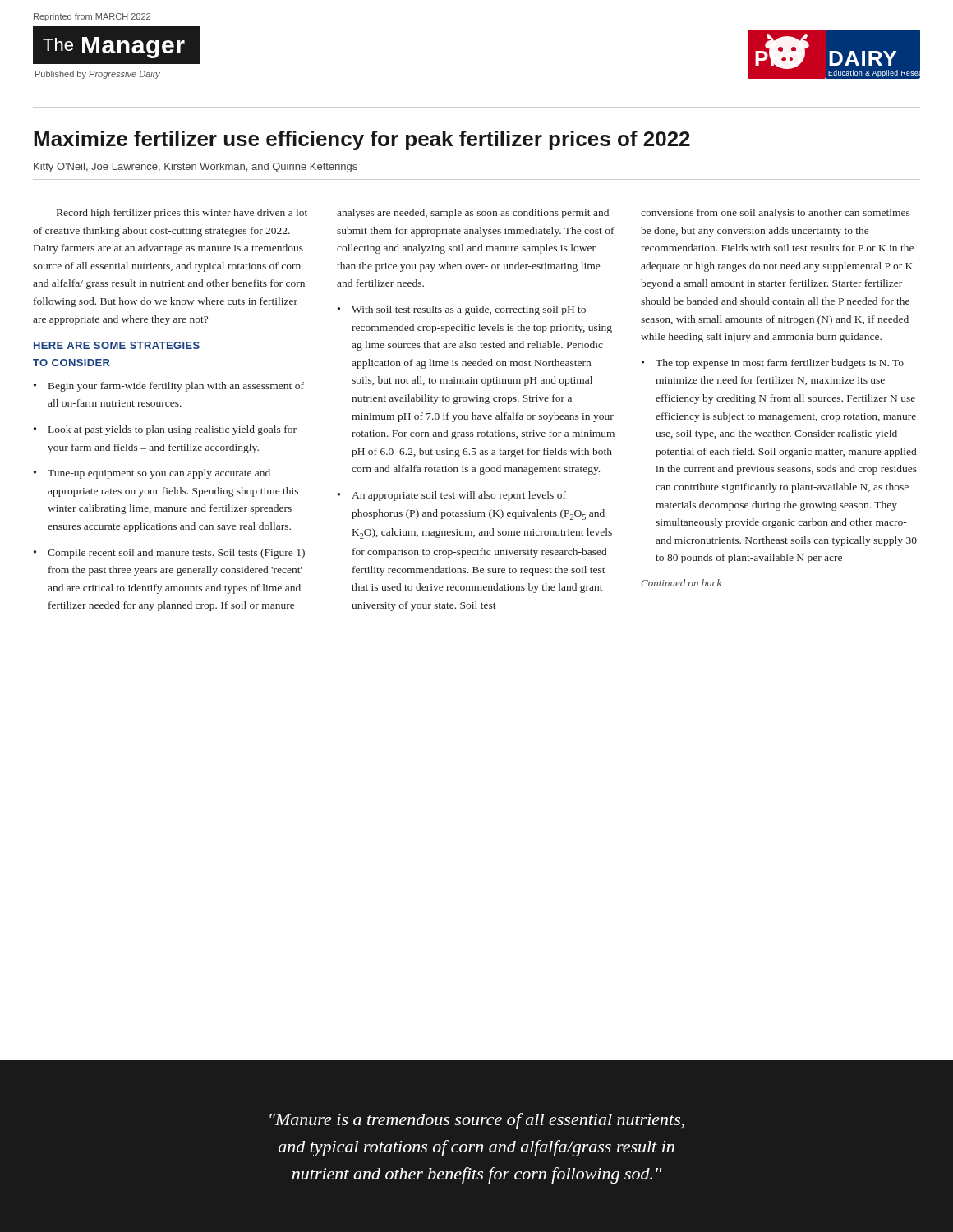This screenshot has width=953, height=1232.
Task: Where is the passage that starts "• With soil test"?
Action: (x=476, y=389)
